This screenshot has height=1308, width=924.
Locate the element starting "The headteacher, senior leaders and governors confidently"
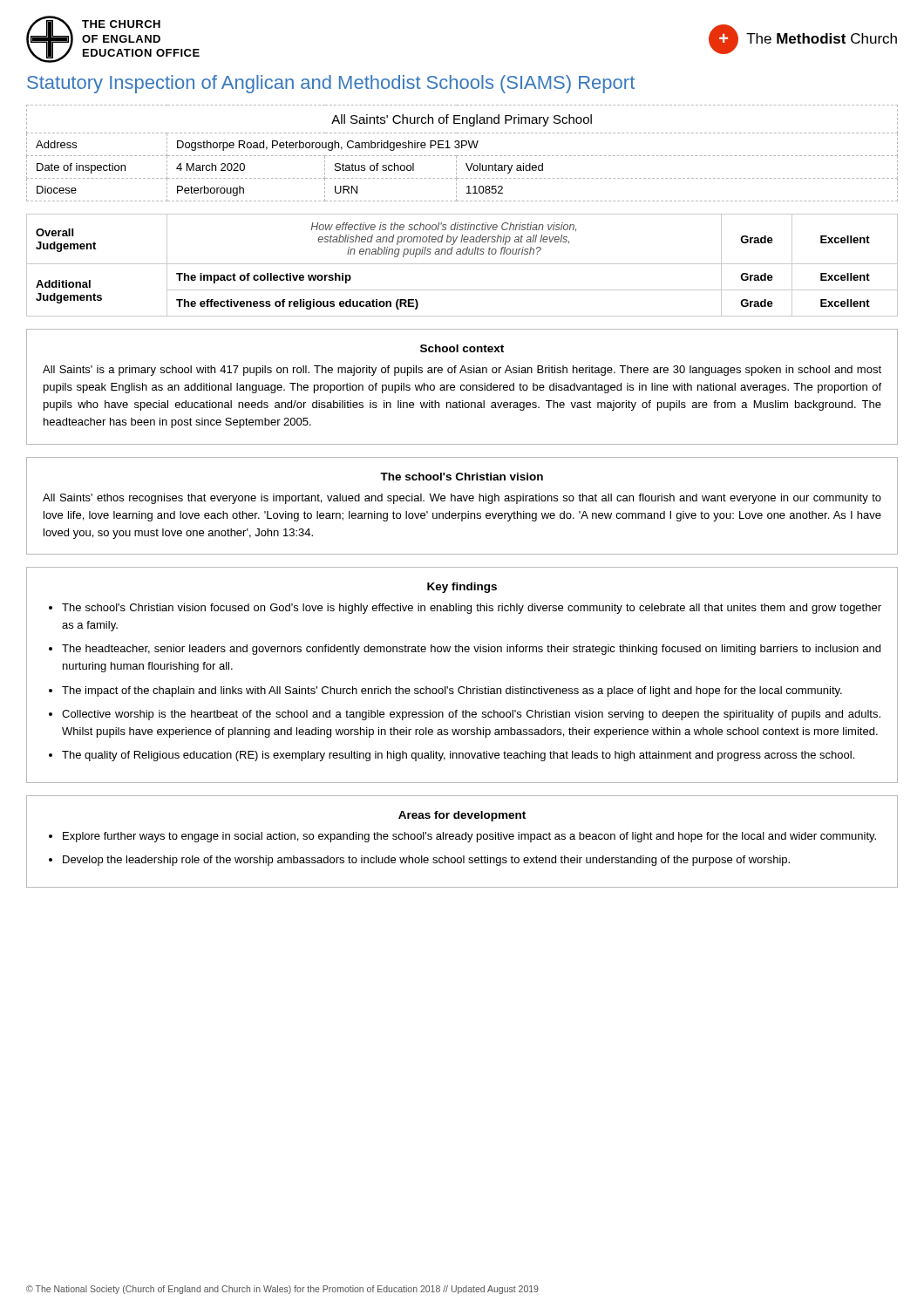click(472, 657)
